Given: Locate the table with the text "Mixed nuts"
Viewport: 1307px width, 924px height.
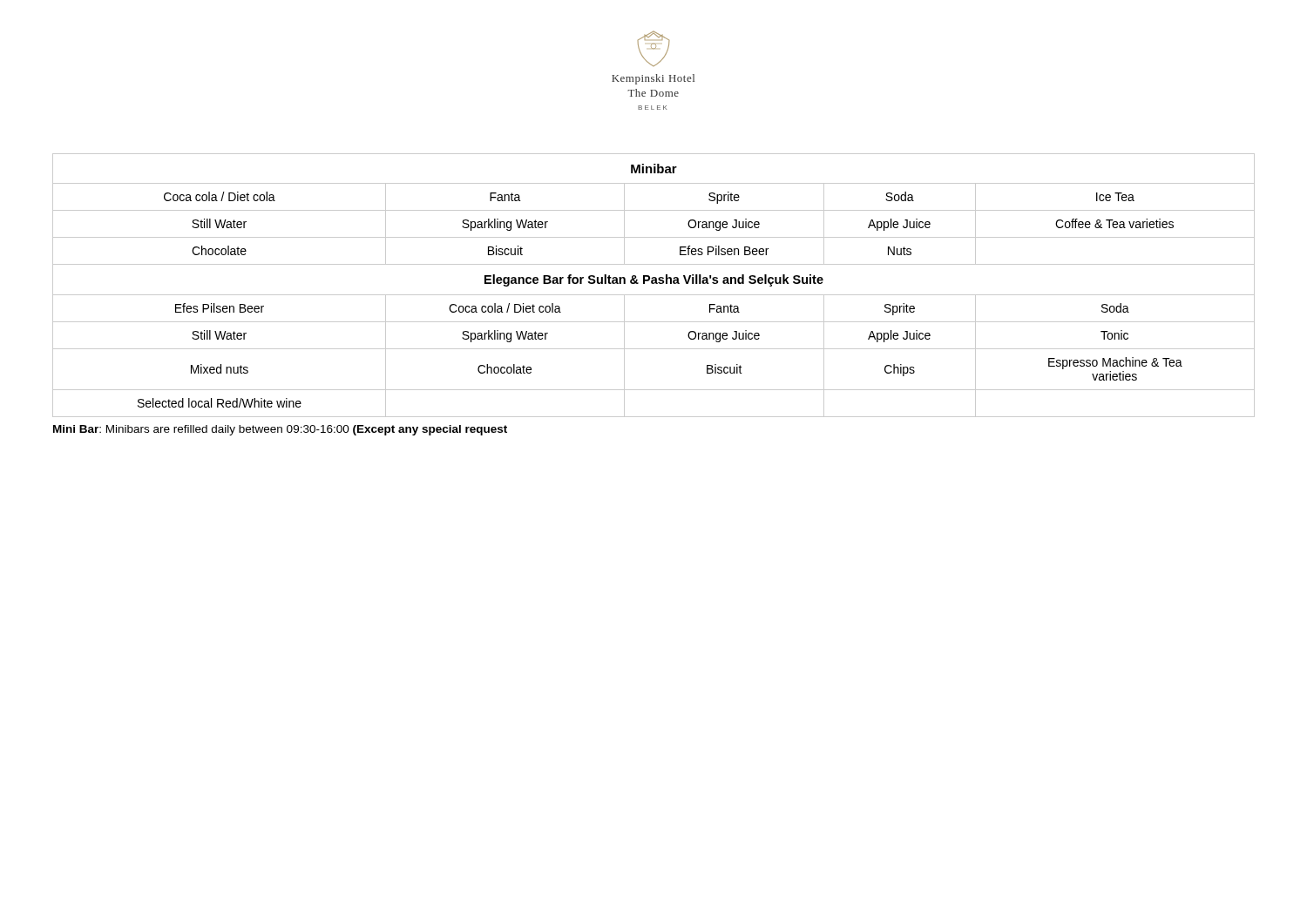Looking at the screenshot, I should coord(654,285).
